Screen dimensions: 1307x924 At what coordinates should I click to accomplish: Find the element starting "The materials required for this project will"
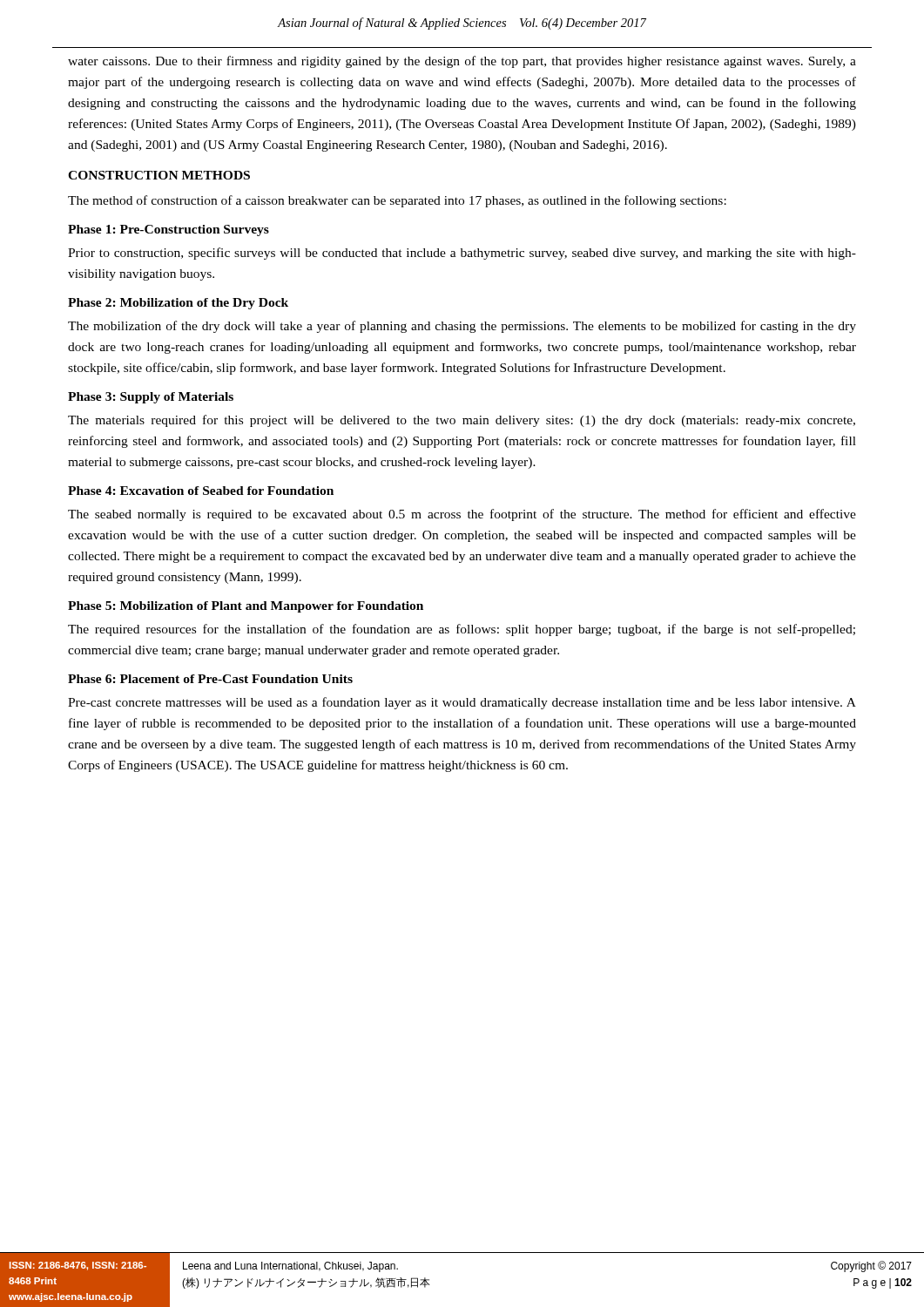[462, 441]
